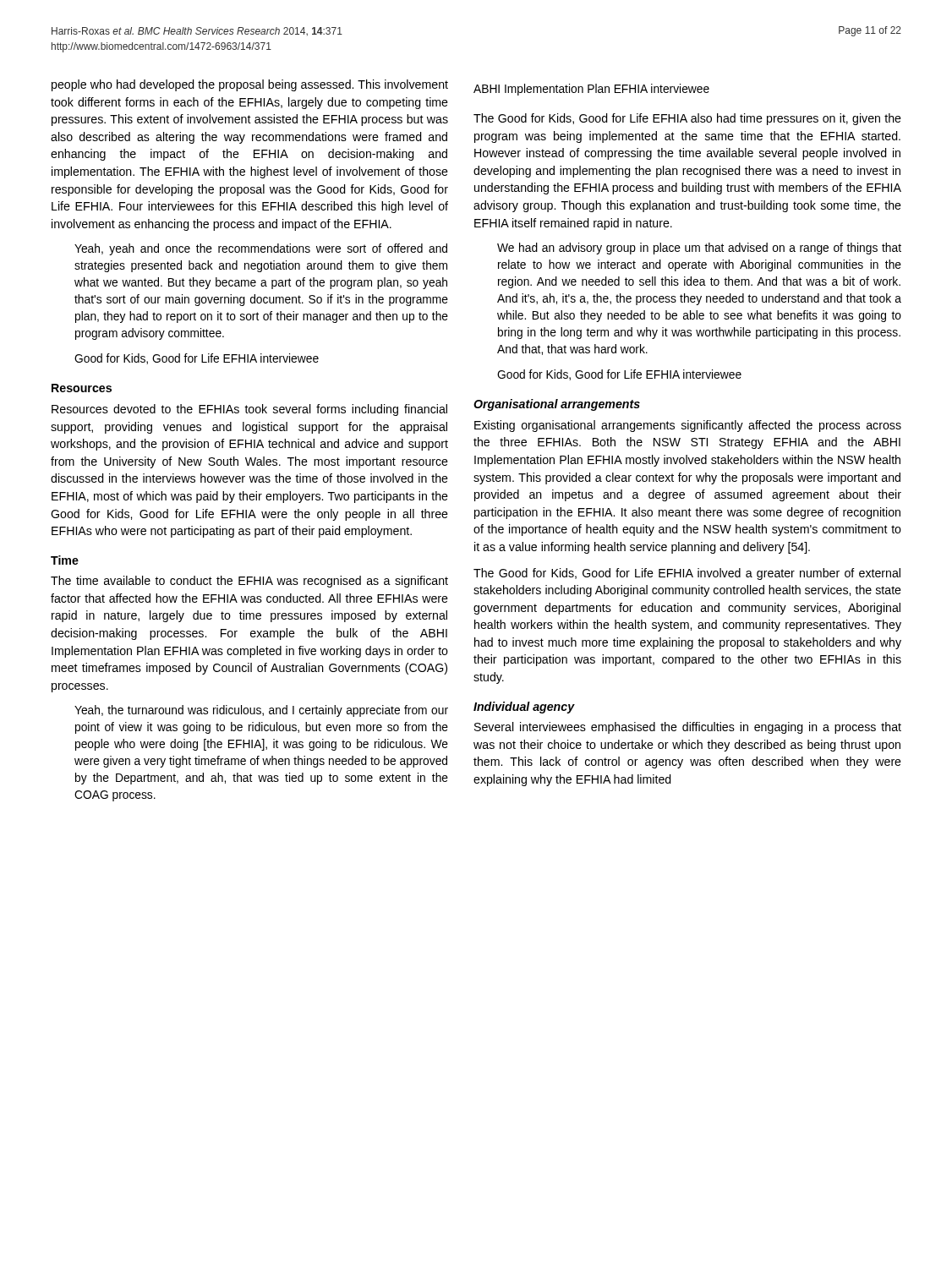Click on the text block that says "We had an"
This screenshot has height=1268, width=952.
(699, 299)
